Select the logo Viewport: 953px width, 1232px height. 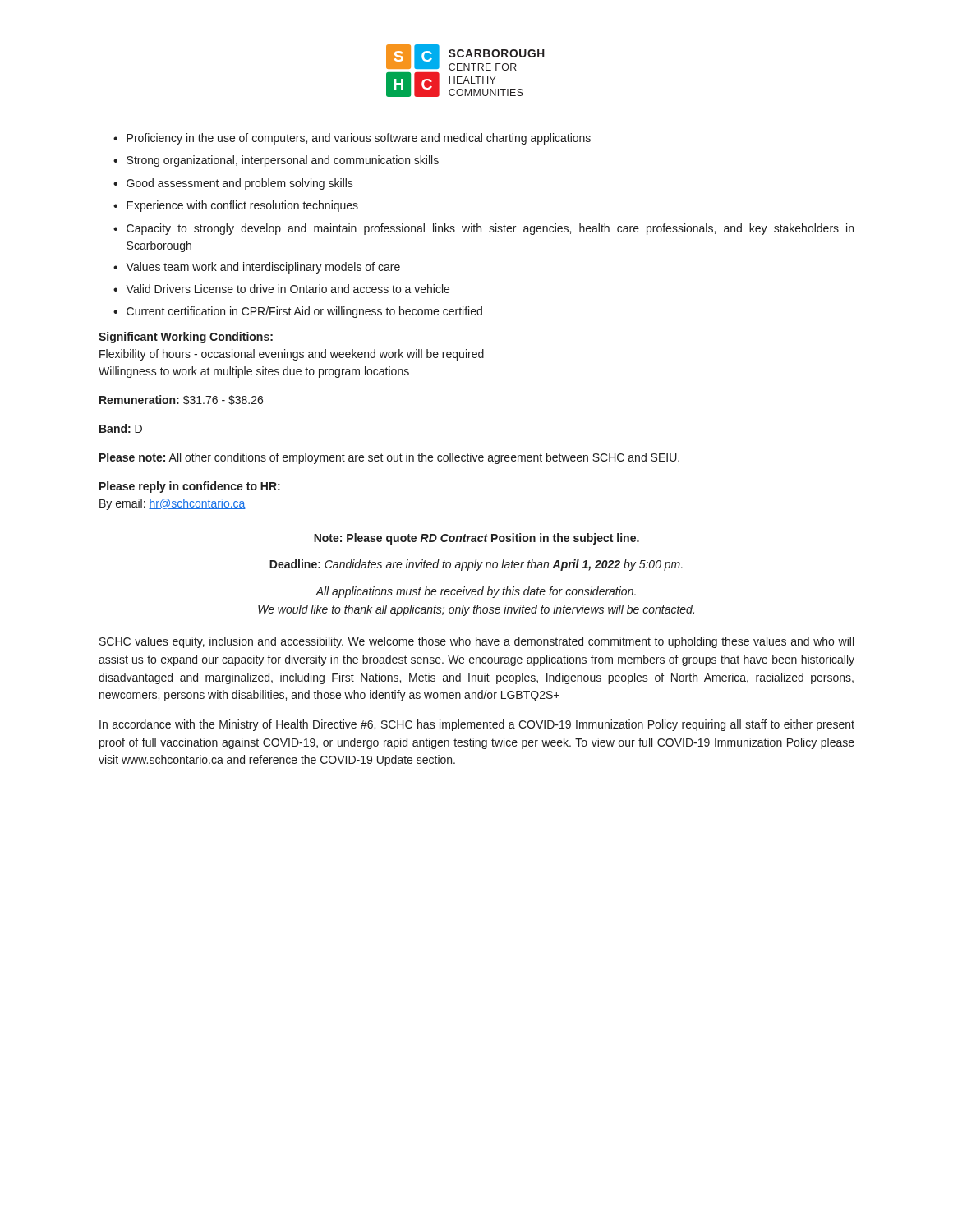pos(476,70)
